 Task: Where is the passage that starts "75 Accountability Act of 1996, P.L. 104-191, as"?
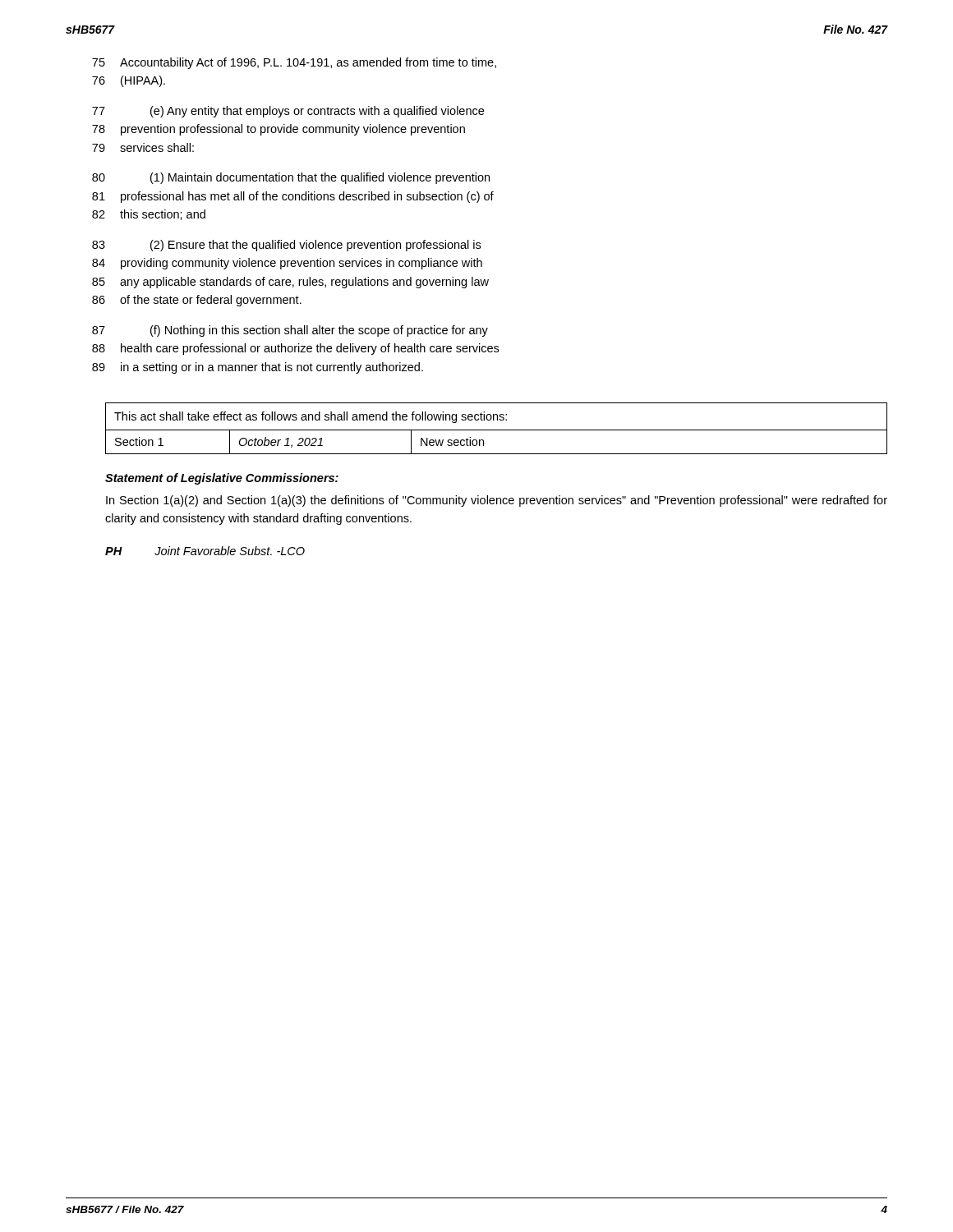476,72
